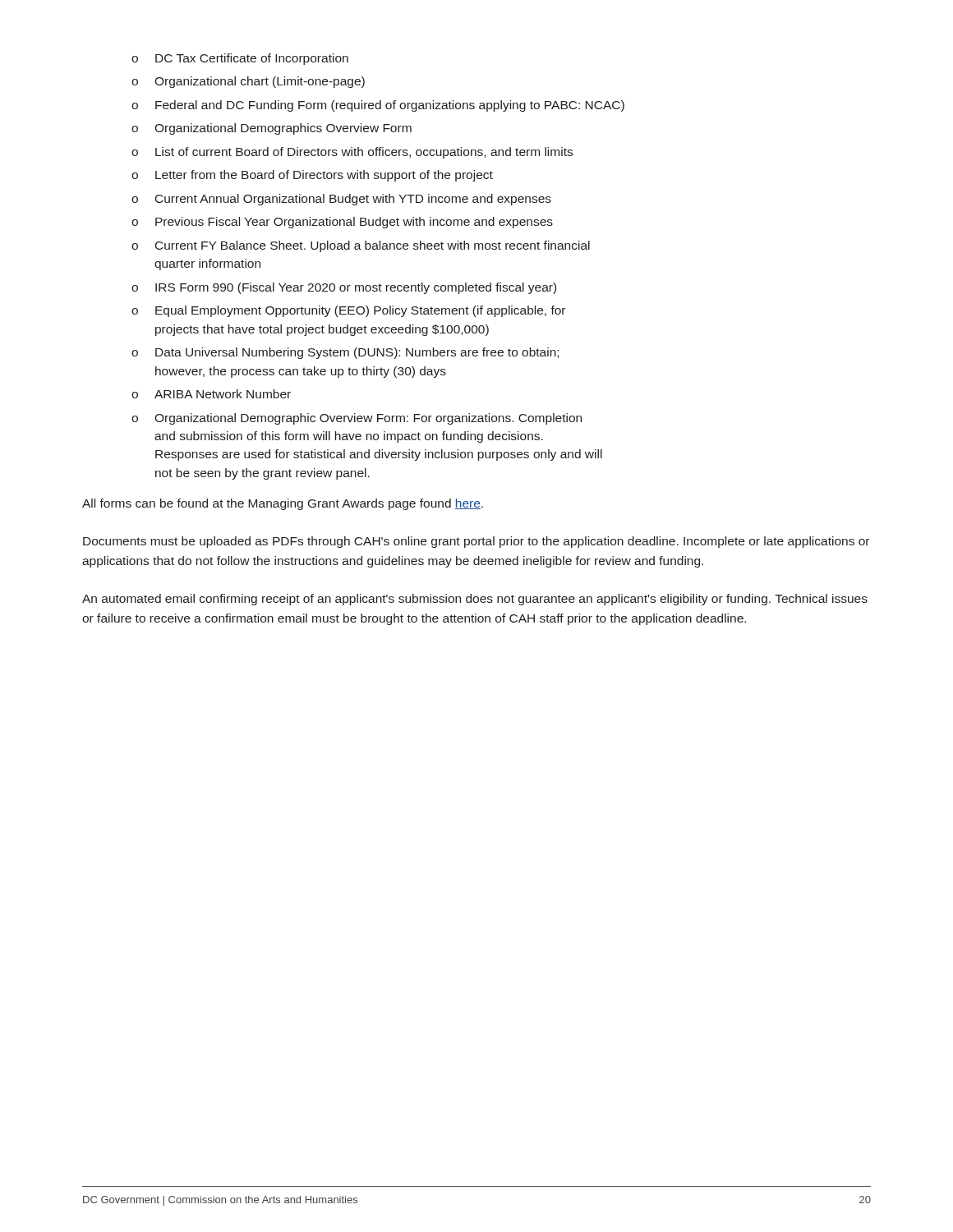Click on the text block starting "o Federal and DC Funding"

(x=501, y=105)
